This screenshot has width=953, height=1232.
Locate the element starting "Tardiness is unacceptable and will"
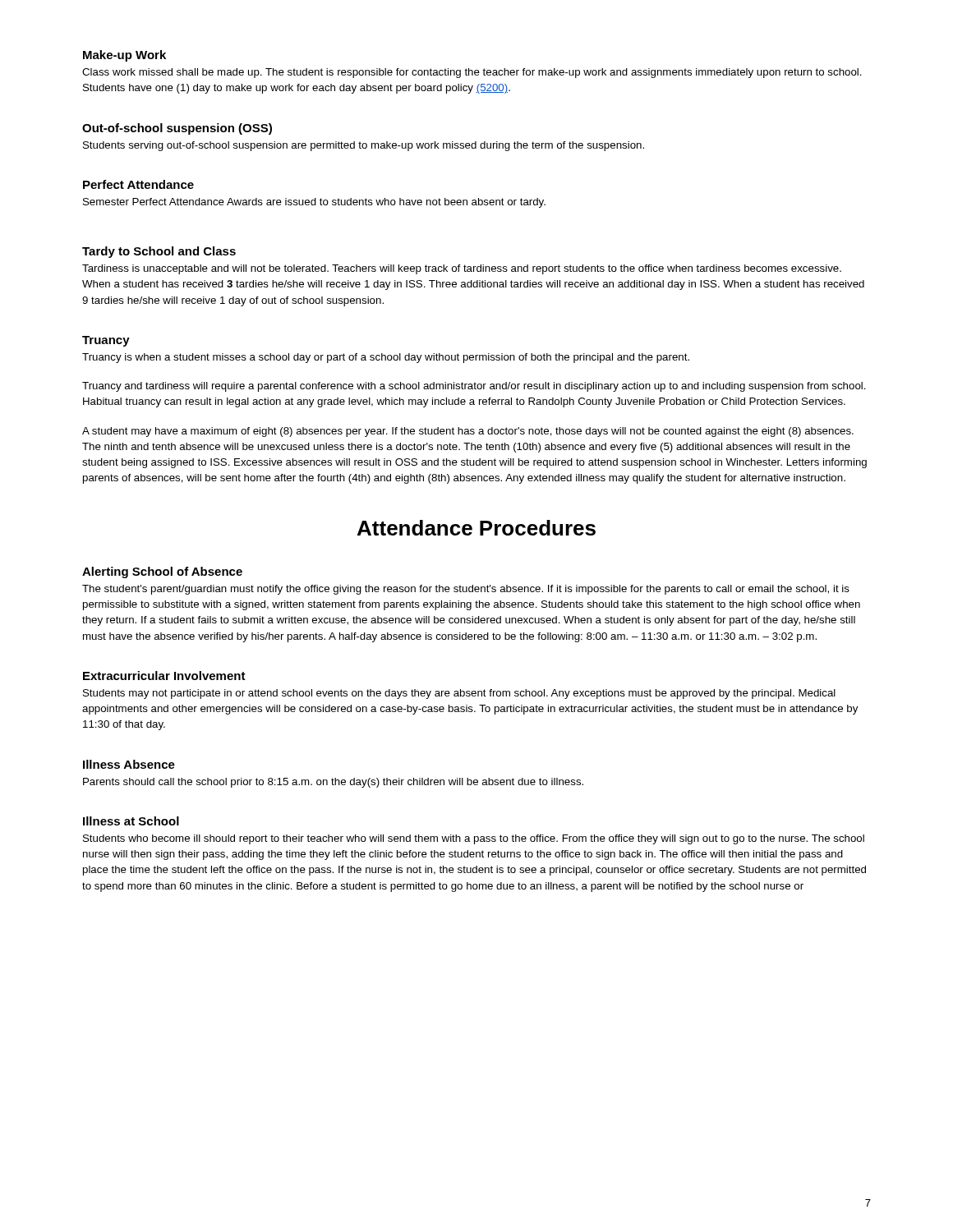click(473, 284)
